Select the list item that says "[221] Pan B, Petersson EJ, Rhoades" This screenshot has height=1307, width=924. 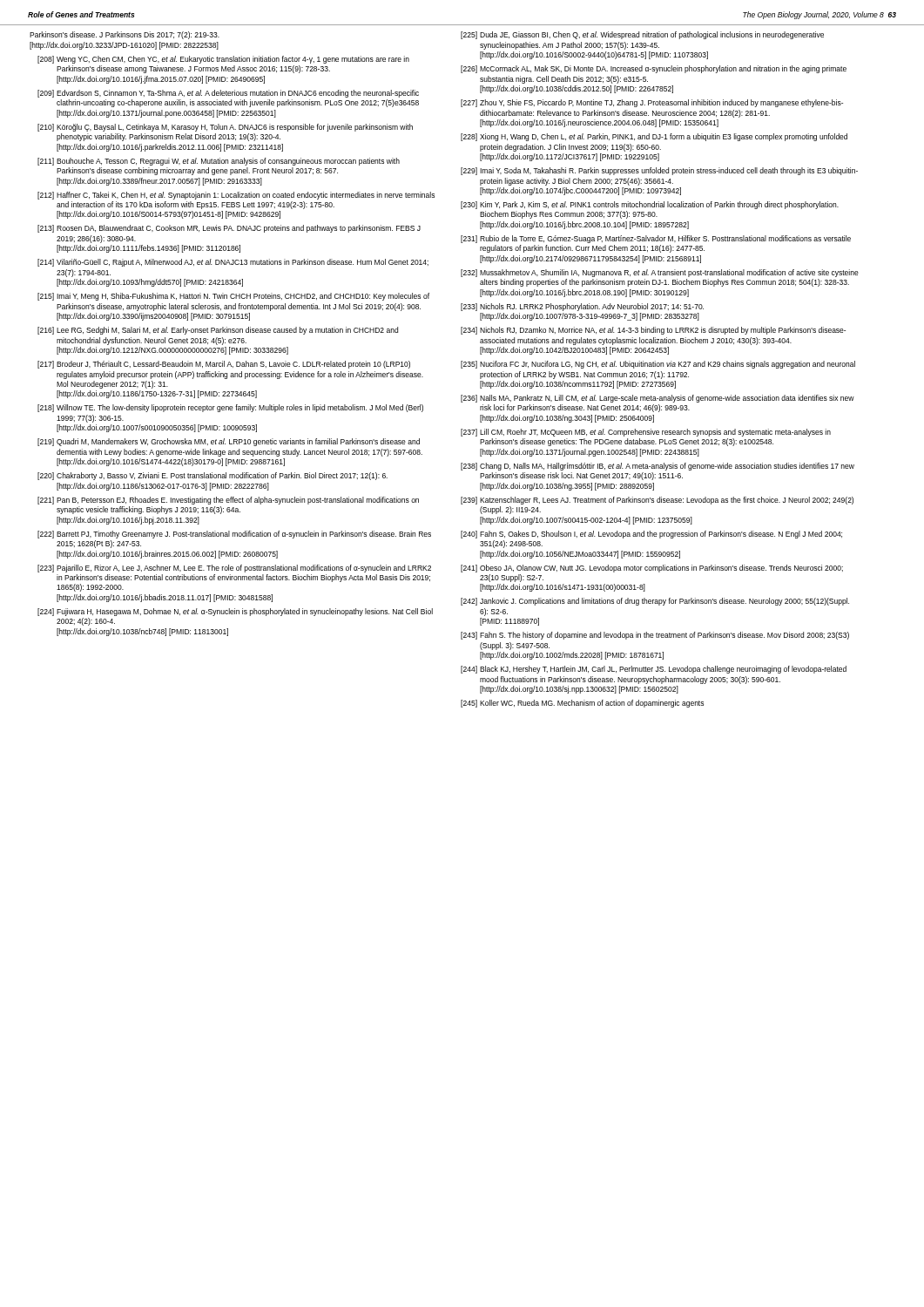point(233,511)
